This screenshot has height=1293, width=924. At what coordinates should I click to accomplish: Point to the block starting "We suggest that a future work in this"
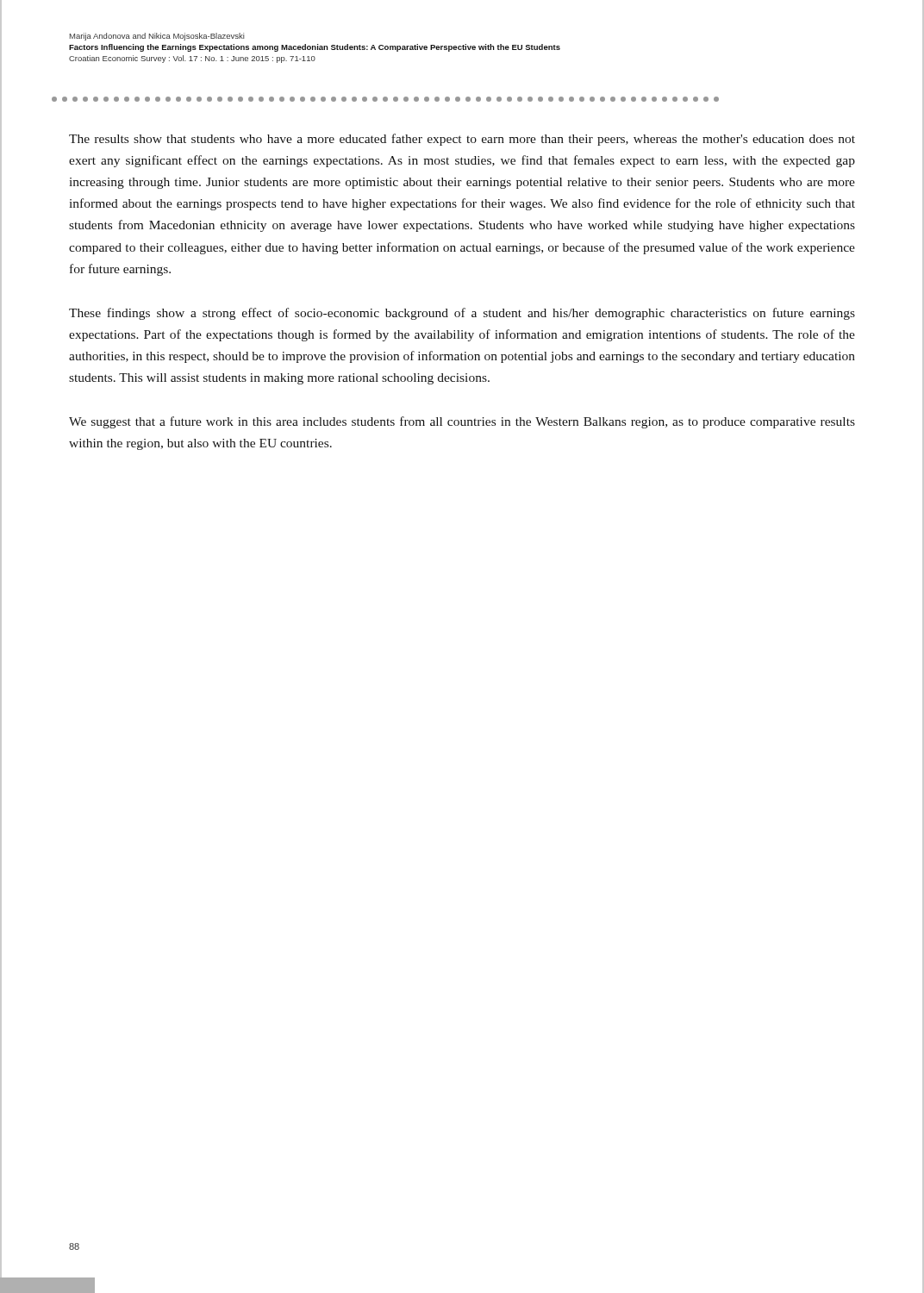click(x=462, y=432)
